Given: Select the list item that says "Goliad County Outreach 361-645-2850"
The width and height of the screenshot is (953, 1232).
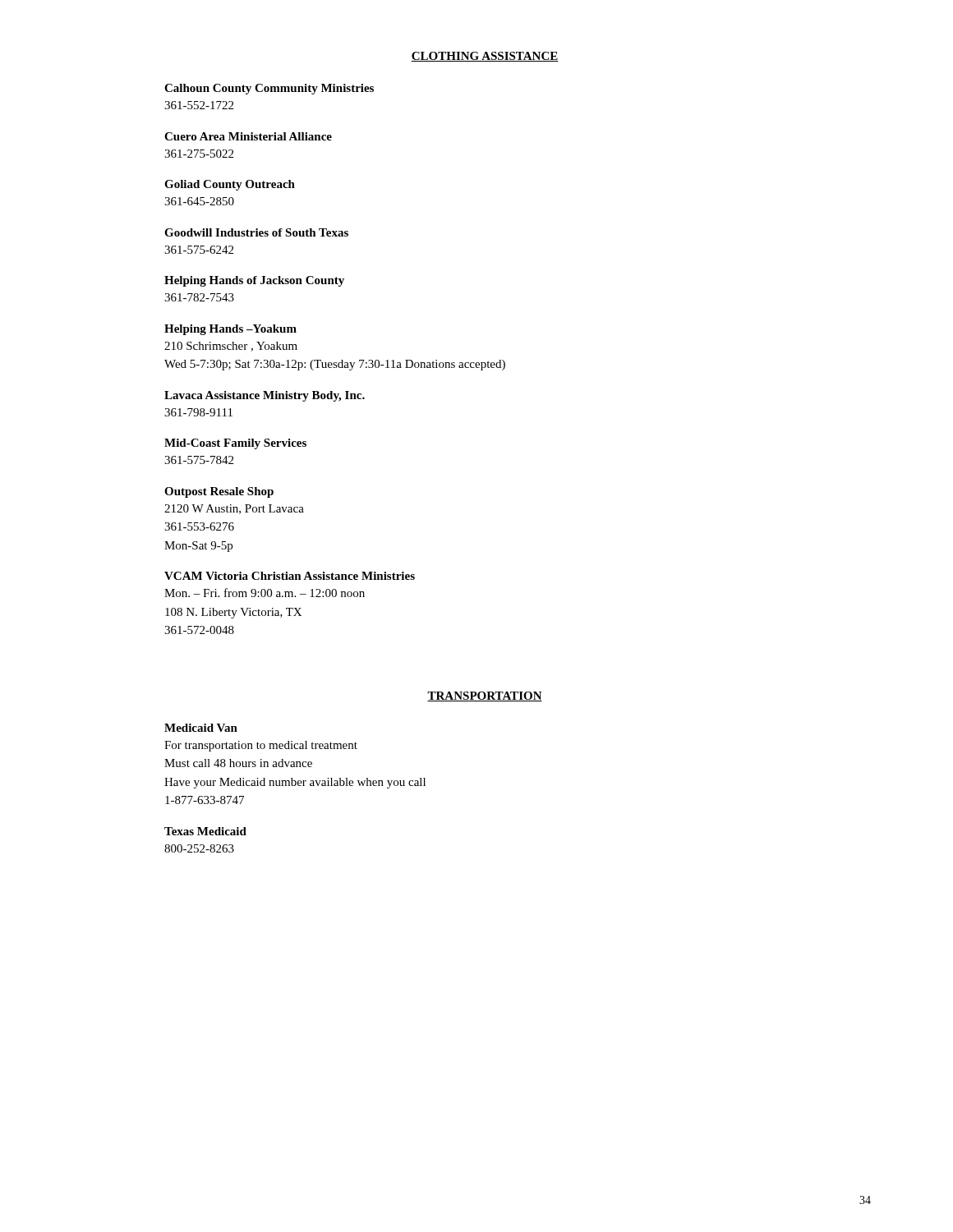Looking at the screenshot, I should (230, 185).
